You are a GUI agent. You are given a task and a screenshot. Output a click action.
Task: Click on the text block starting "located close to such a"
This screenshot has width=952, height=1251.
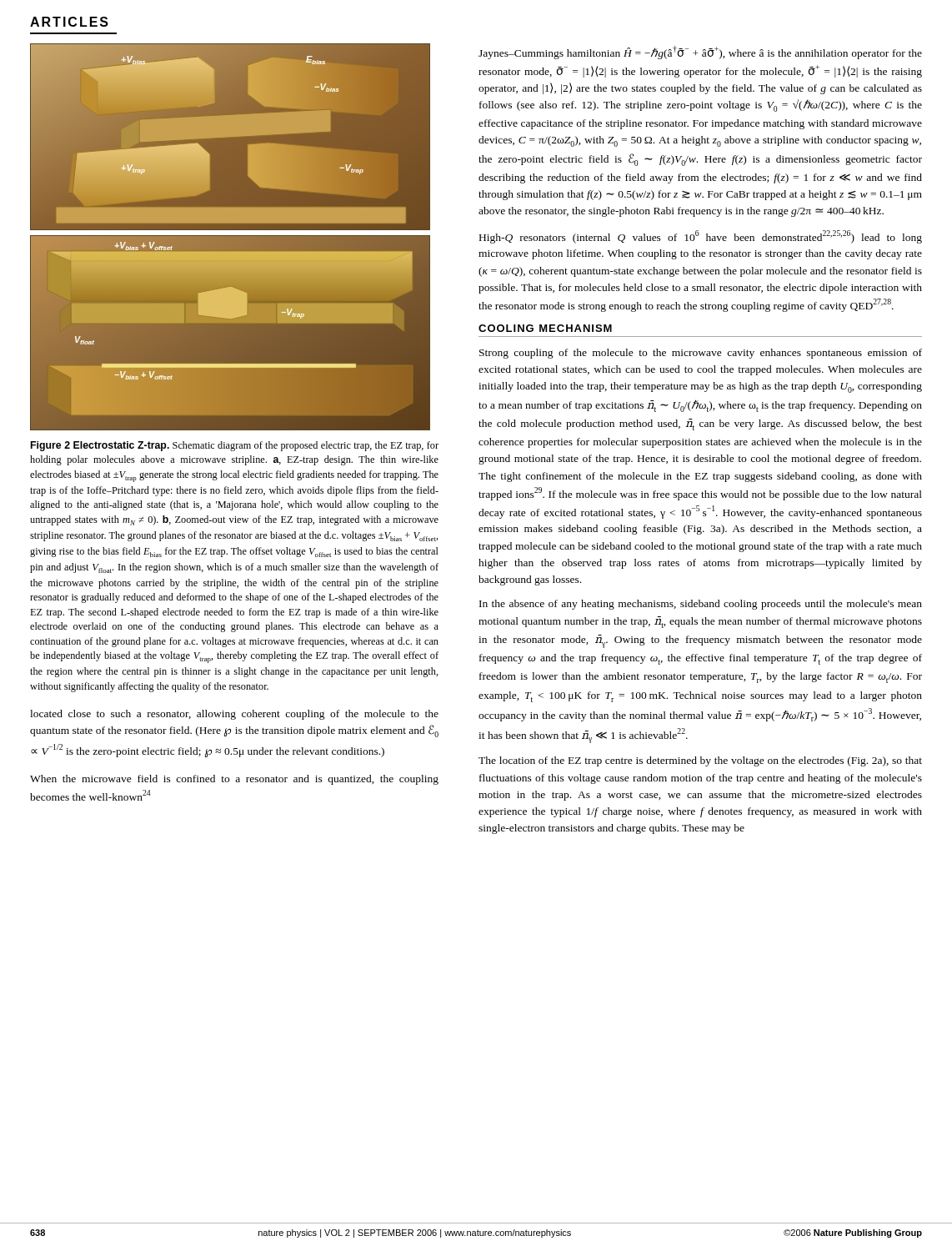234,756
